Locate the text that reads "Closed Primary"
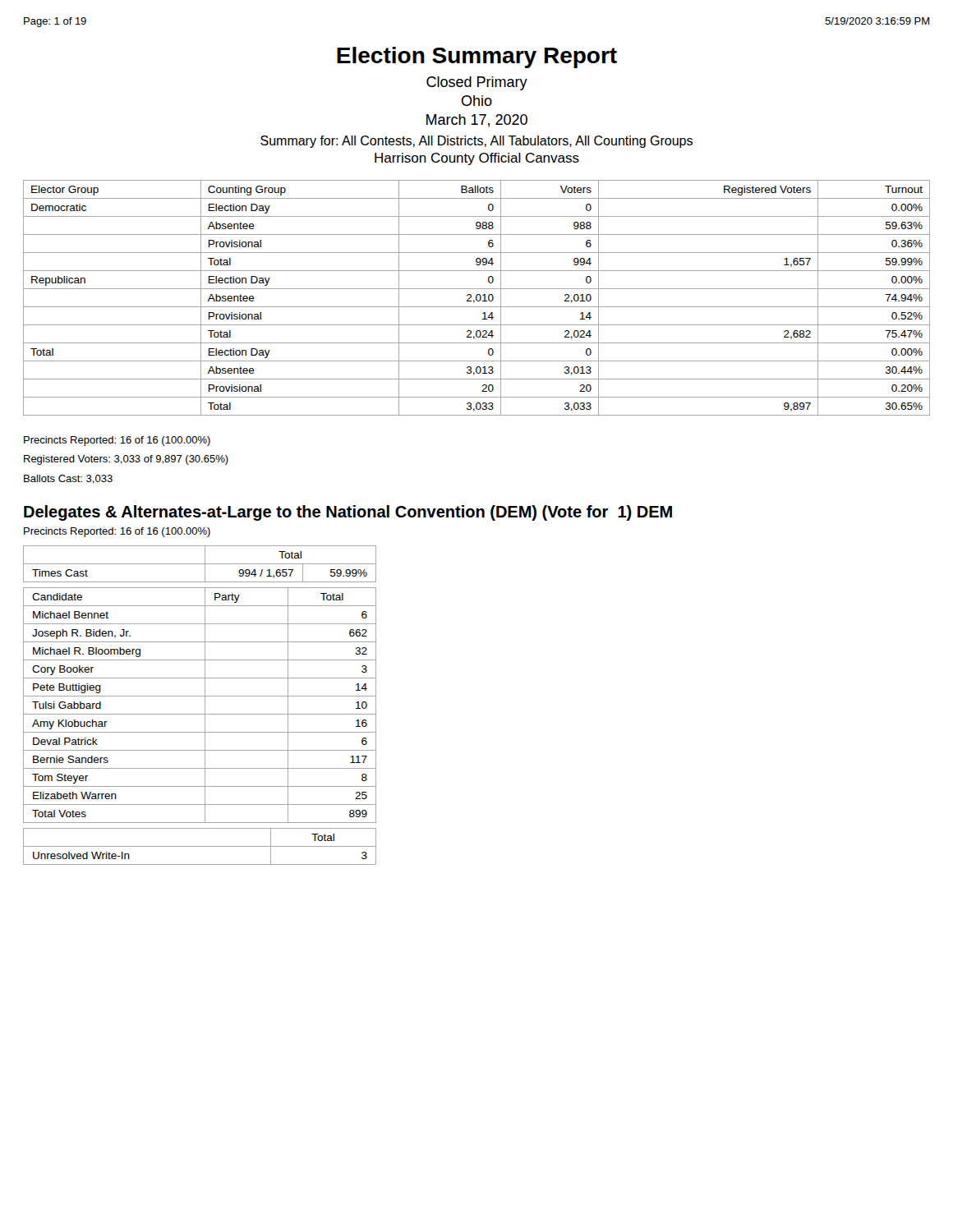This screenshot has width=953, height=1232. (476, 82)
